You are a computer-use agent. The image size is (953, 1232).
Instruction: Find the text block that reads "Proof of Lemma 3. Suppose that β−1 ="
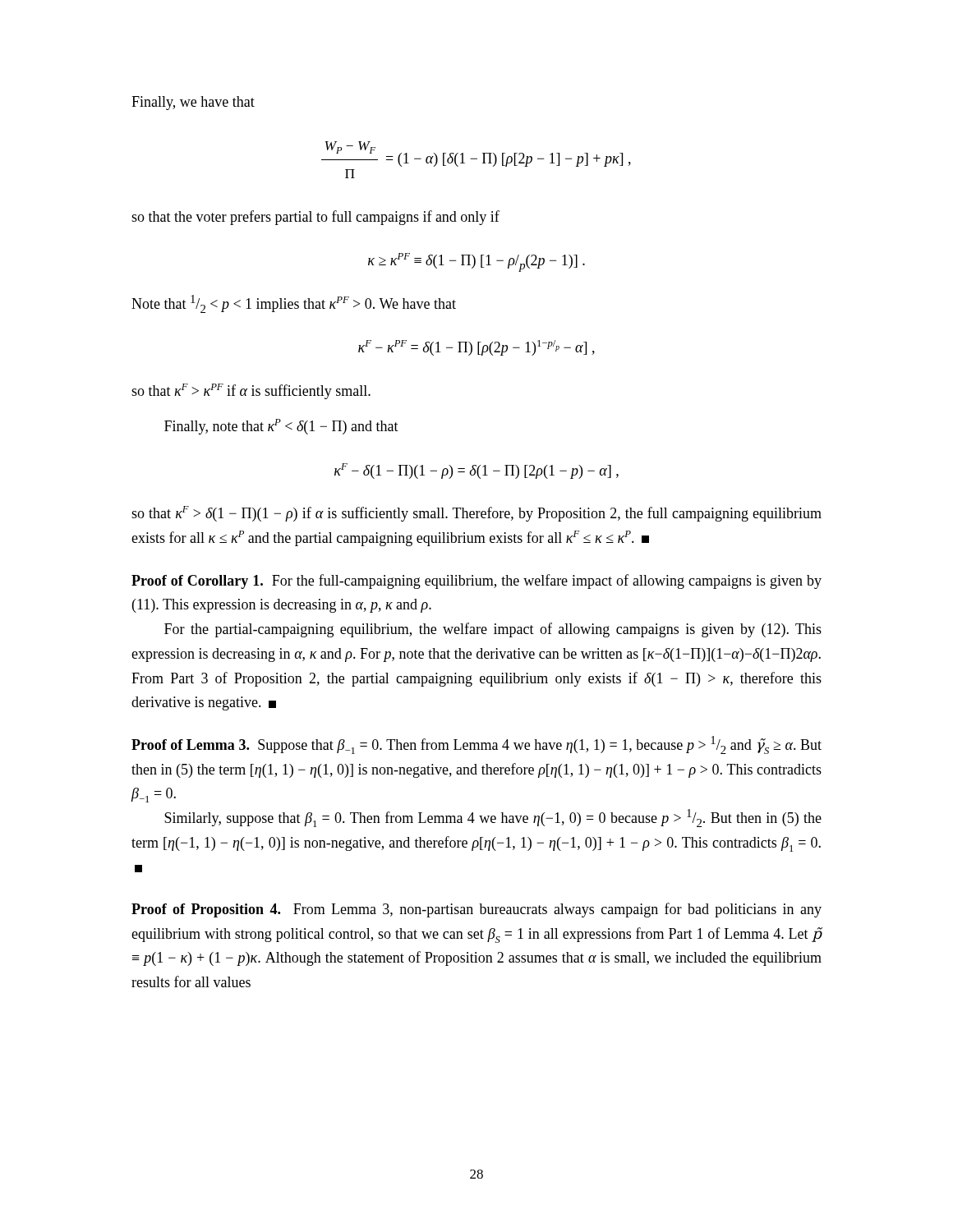pos(476,769)
